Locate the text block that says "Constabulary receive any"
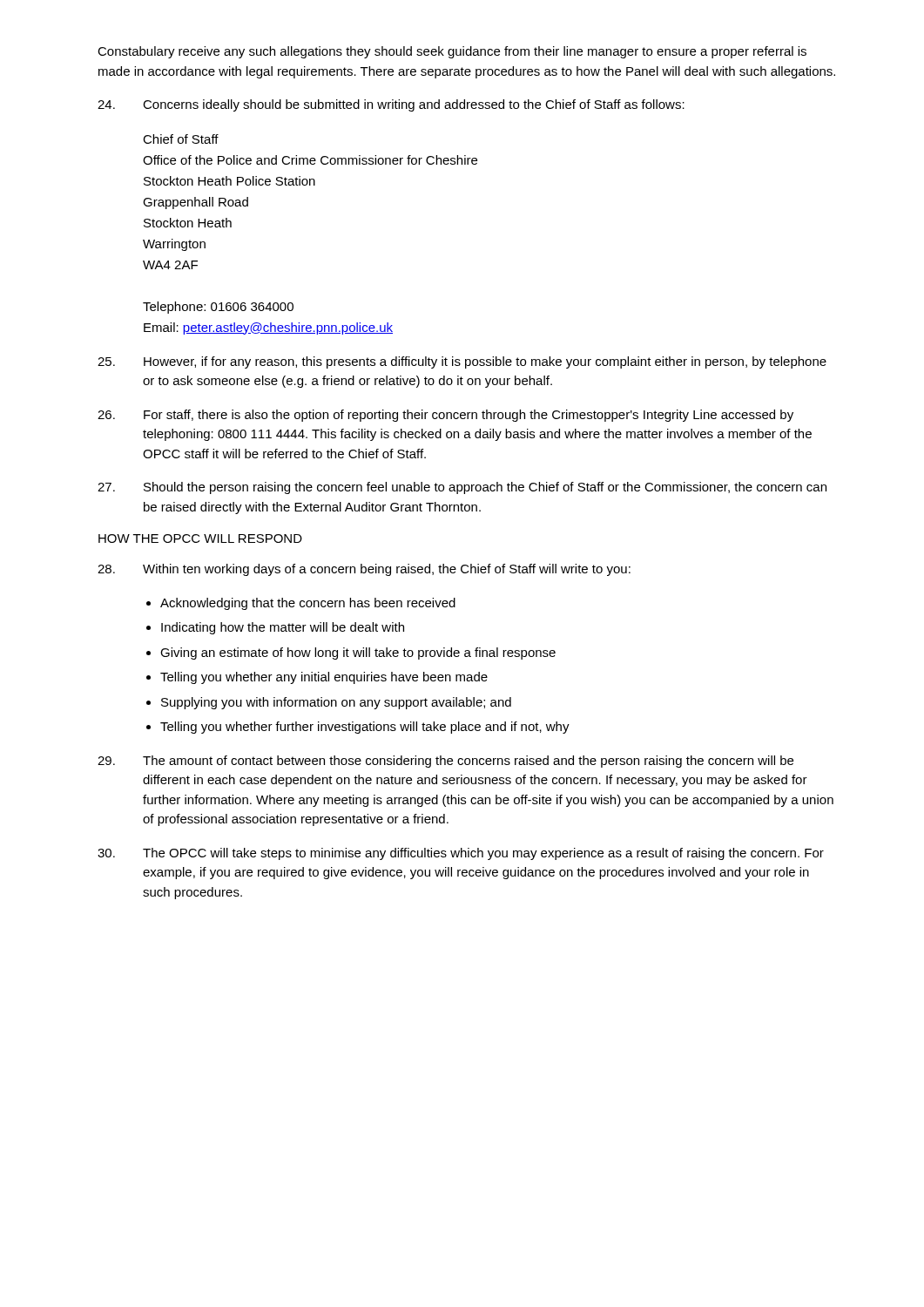Viewport: 924px width, 1307px height. coord(467,61)
